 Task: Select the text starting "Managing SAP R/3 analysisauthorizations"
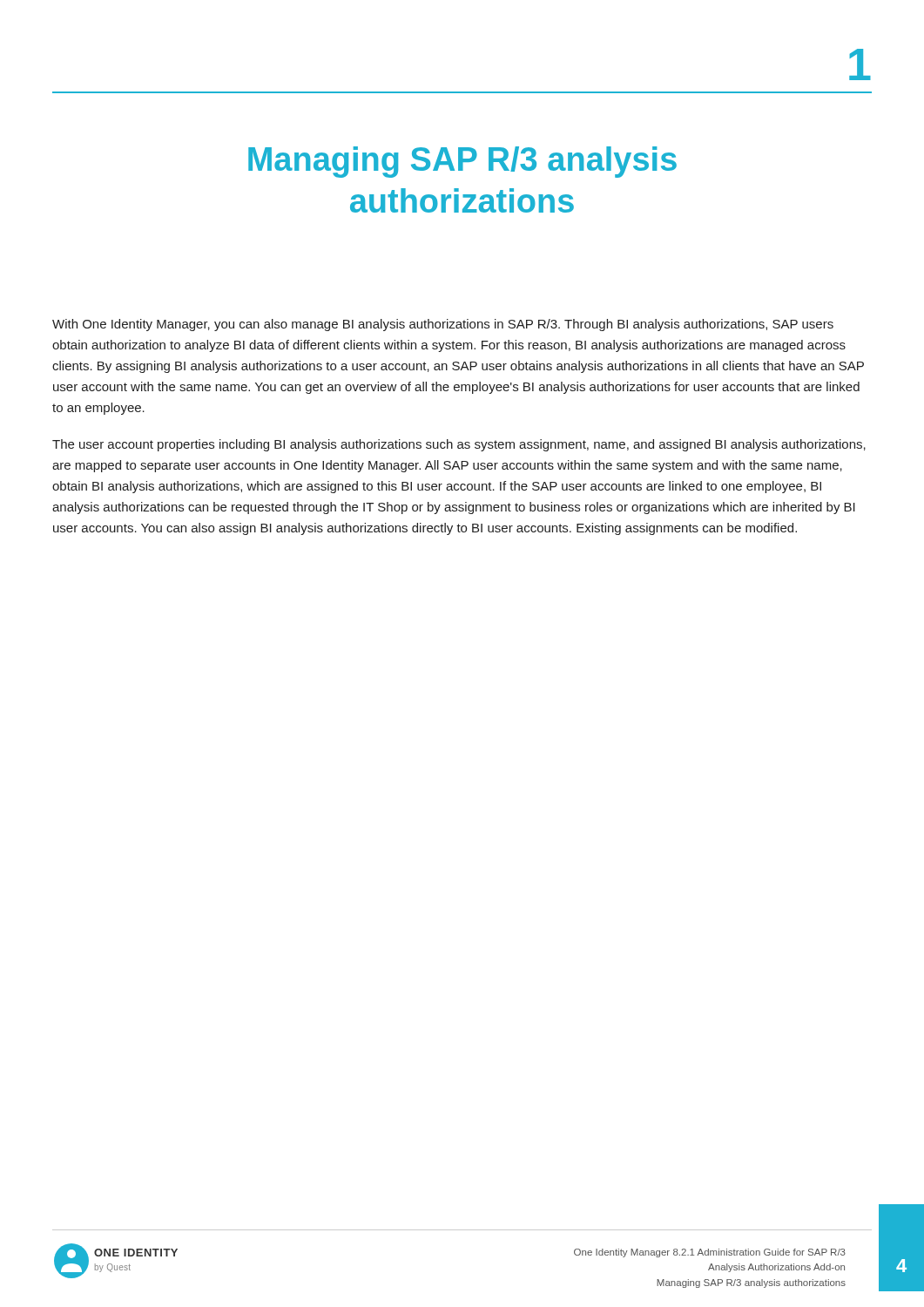(462, 180)
